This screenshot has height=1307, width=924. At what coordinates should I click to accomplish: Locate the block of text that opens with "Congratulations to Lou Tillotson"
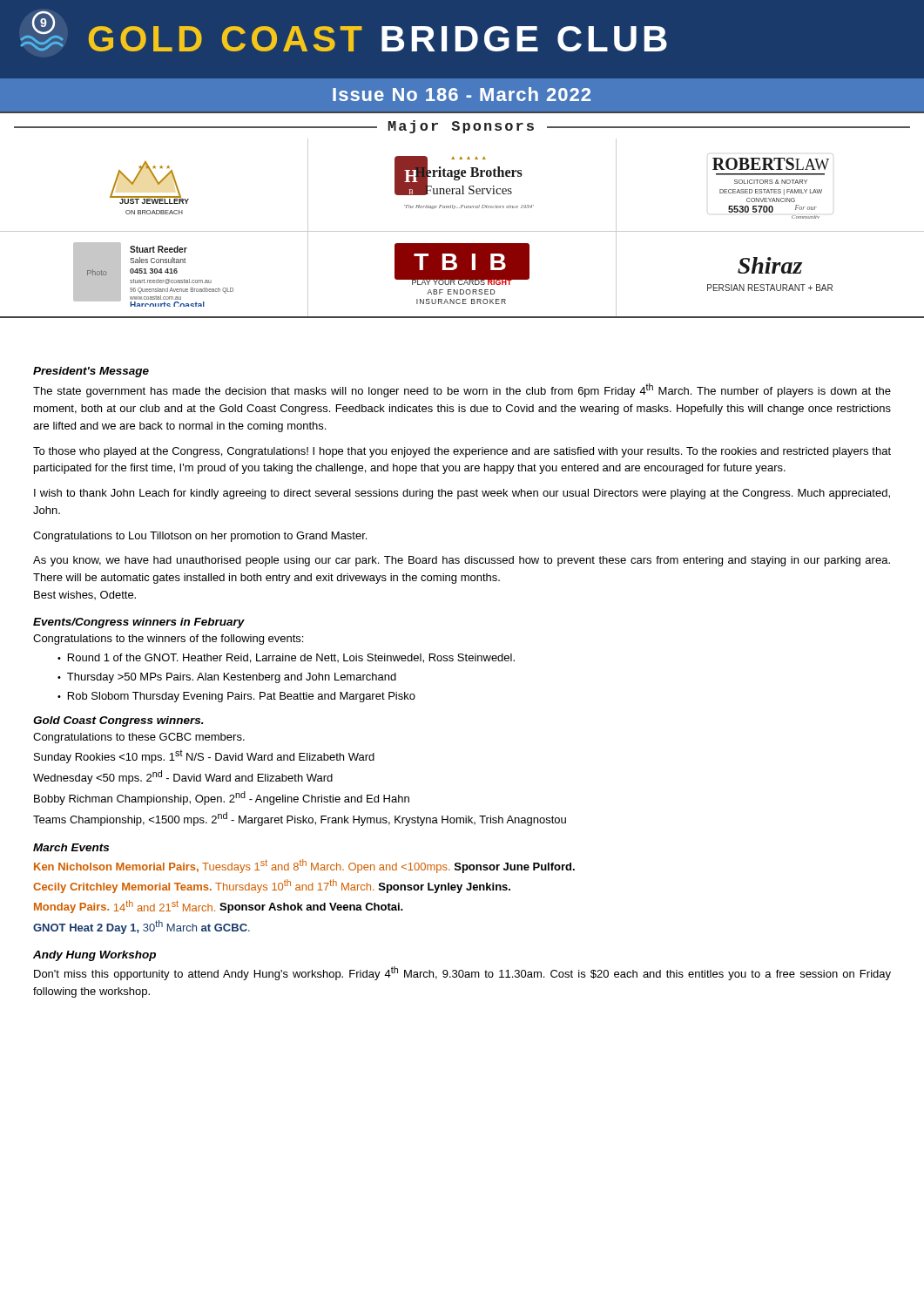[x=201, y=535]
